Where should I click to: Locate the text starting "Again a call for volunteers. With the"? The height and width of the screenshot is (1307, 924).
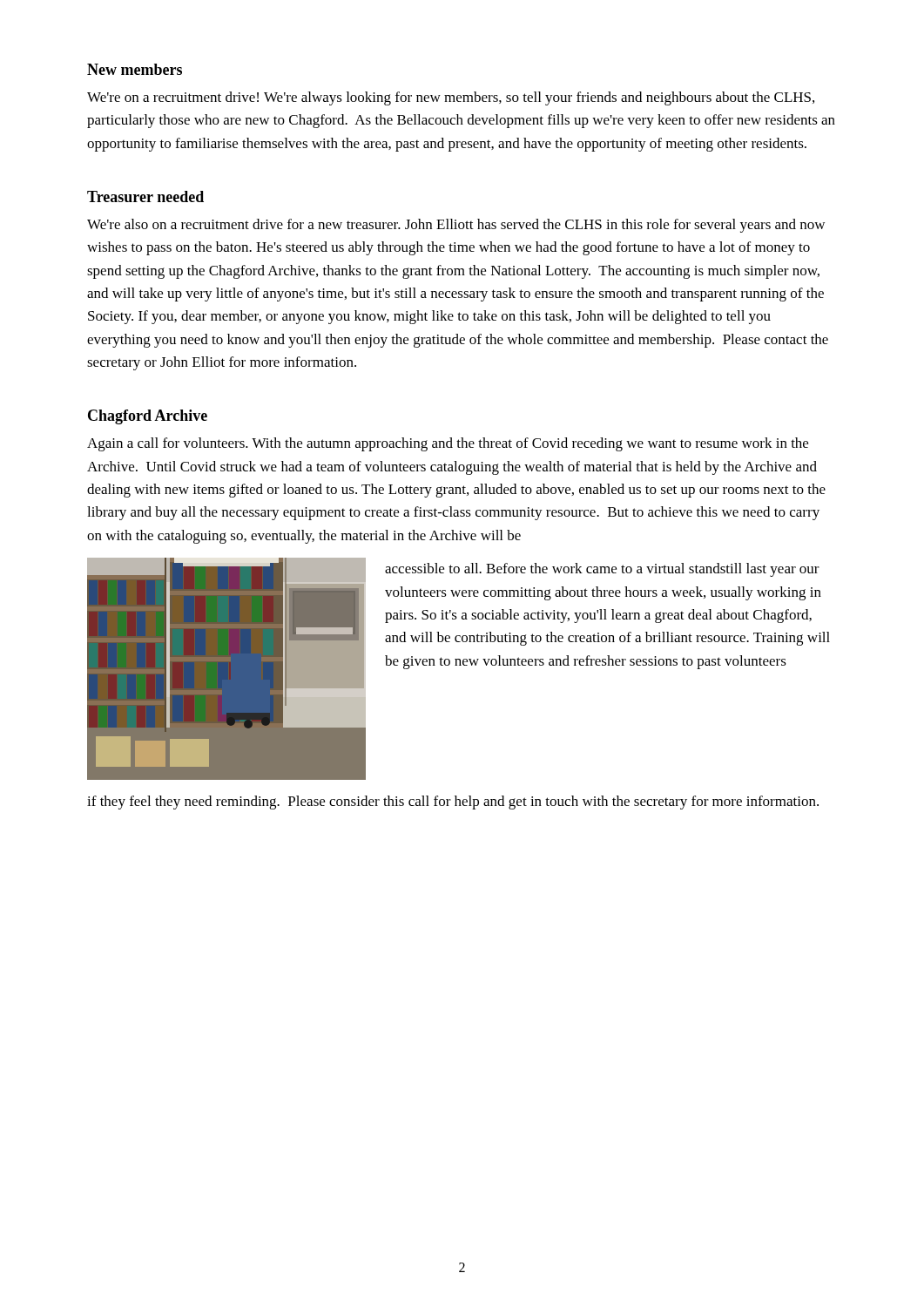(456, 489)
